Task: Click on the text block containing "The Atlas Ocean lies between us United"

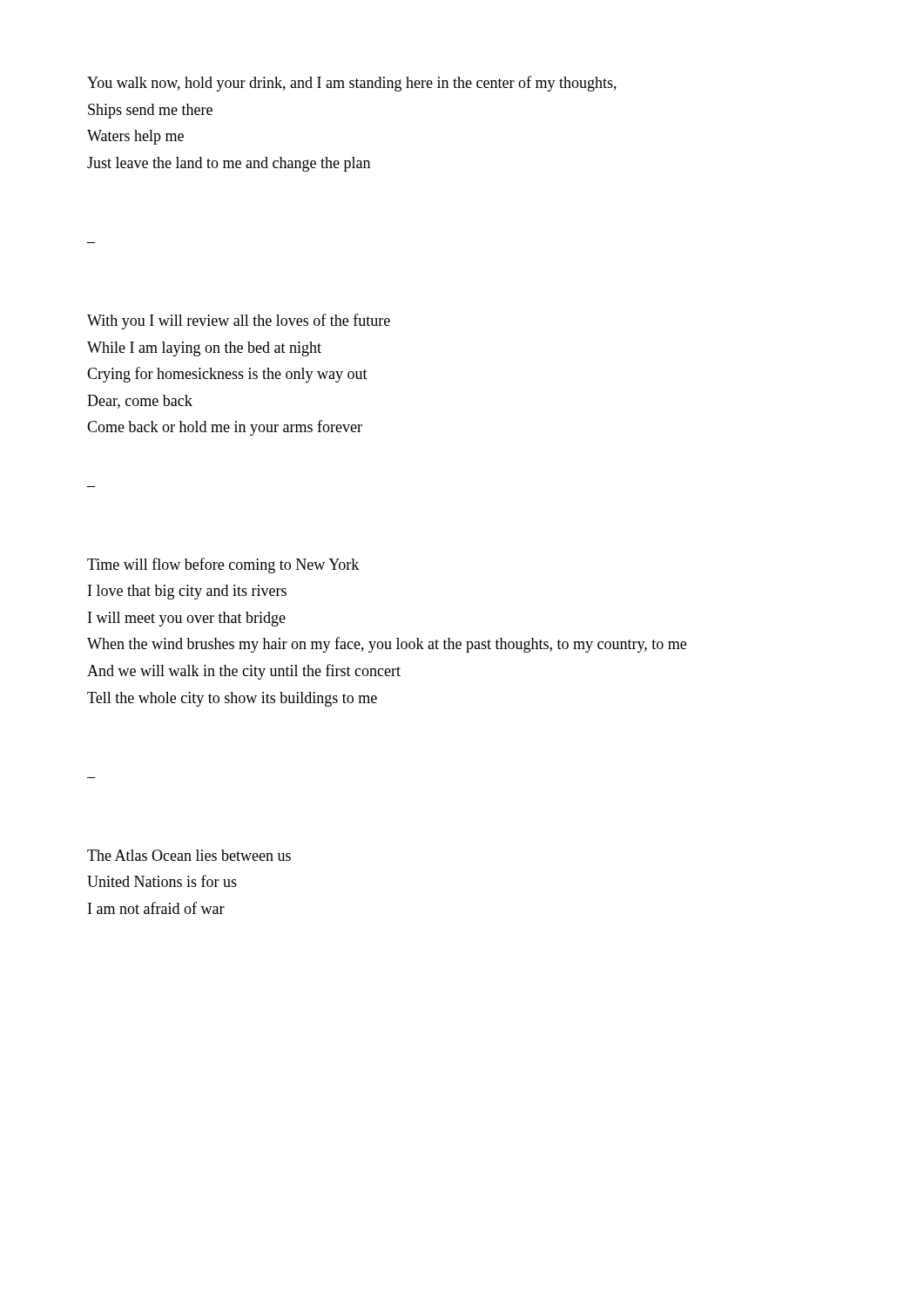Action: coord(189,855)
